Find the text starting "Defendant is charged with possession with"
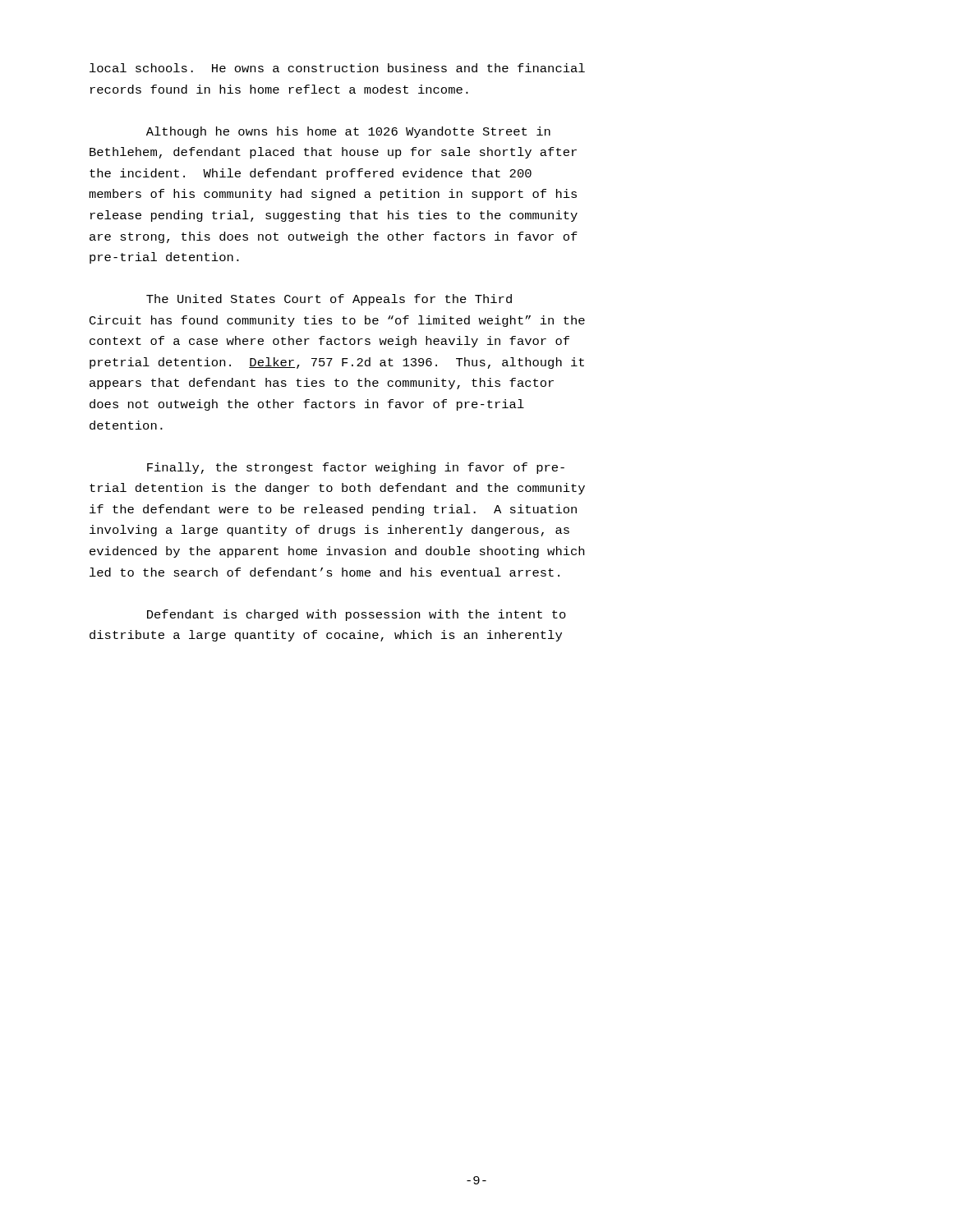This screenshot has height=1232, width=953. click(476, 626)
